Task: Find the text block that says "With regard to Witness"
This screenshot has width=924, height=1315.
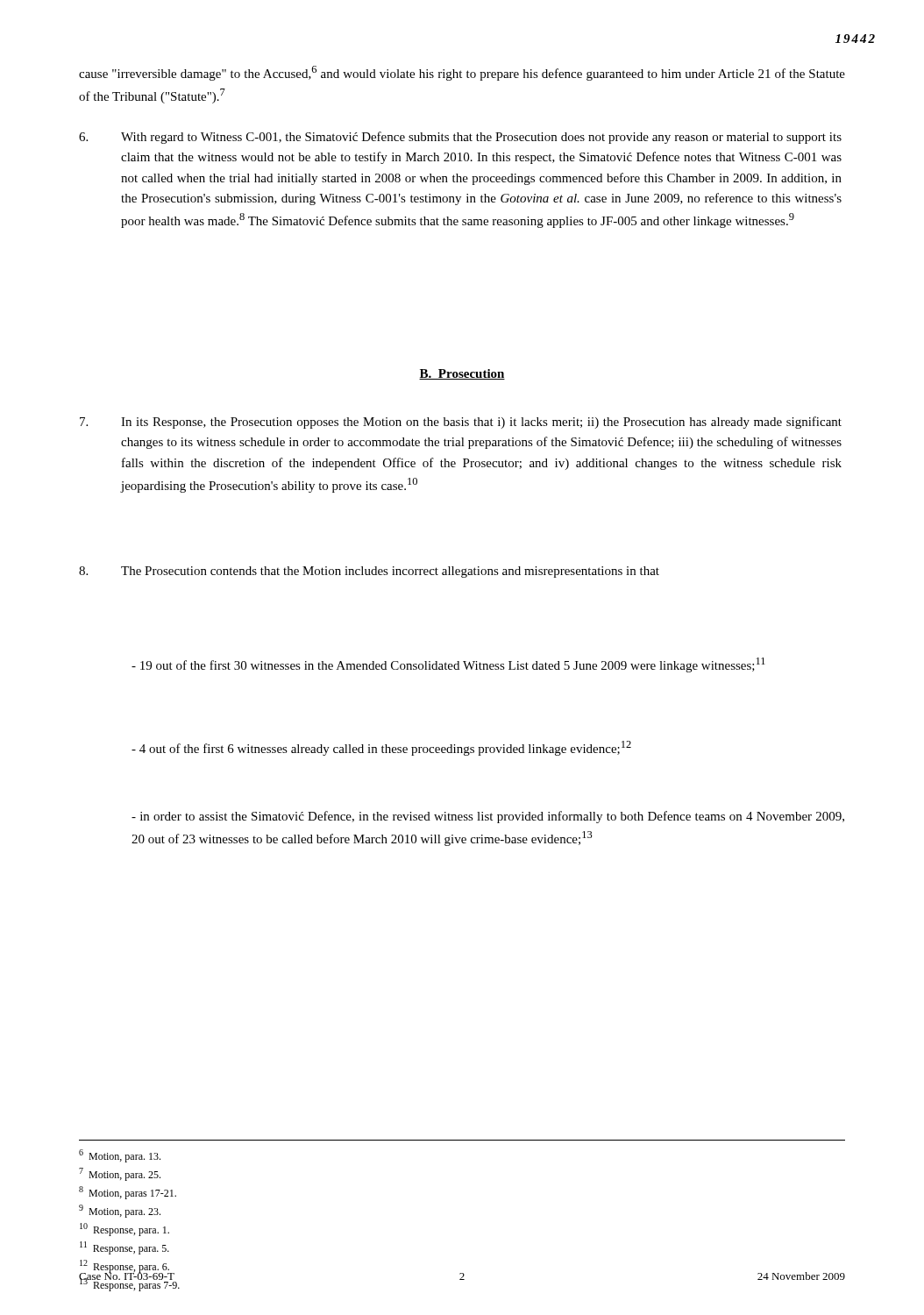Action: click(462, 179)
